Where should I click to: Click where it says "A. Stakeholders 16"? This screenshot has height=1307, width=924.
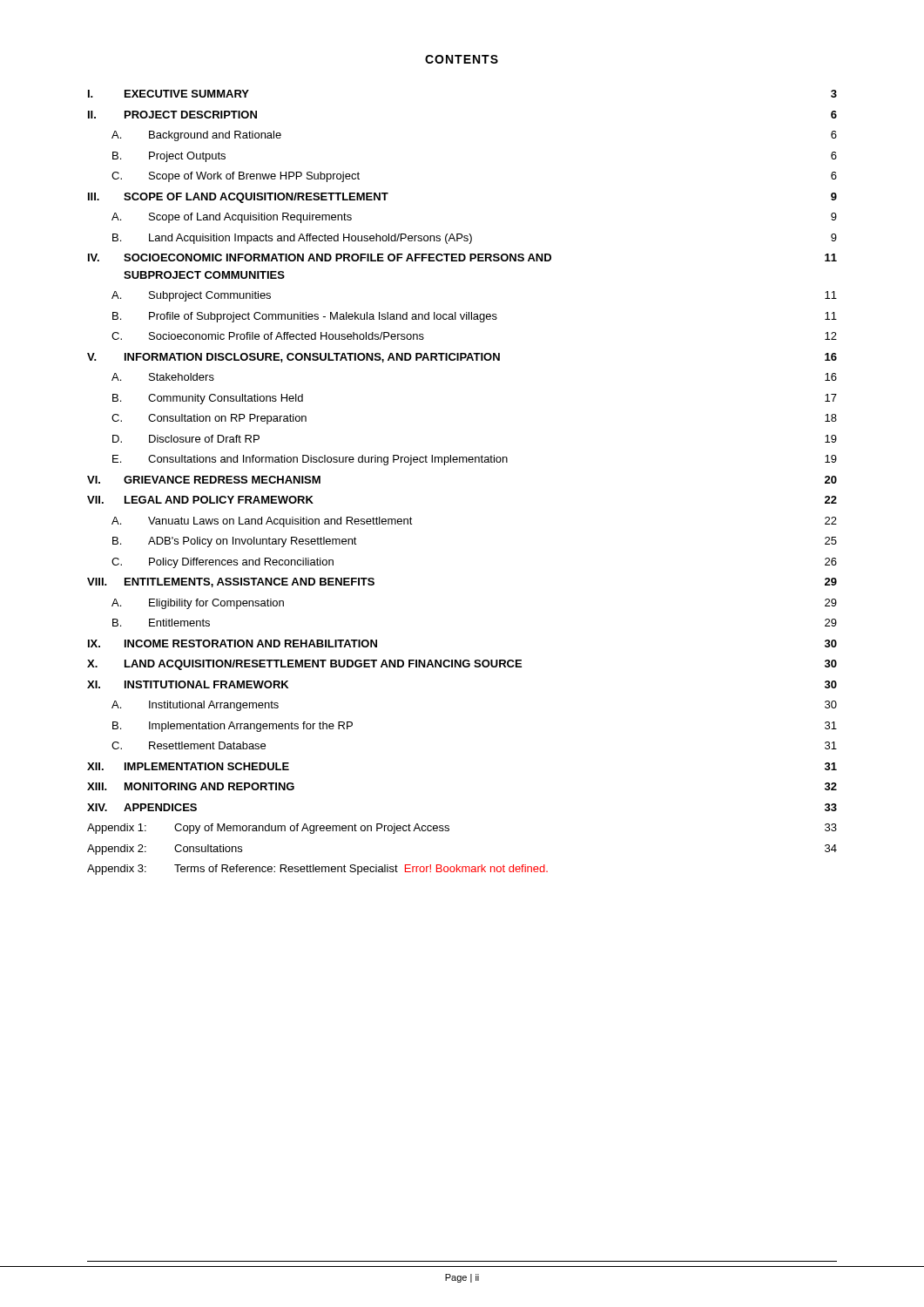click(179, 377)
